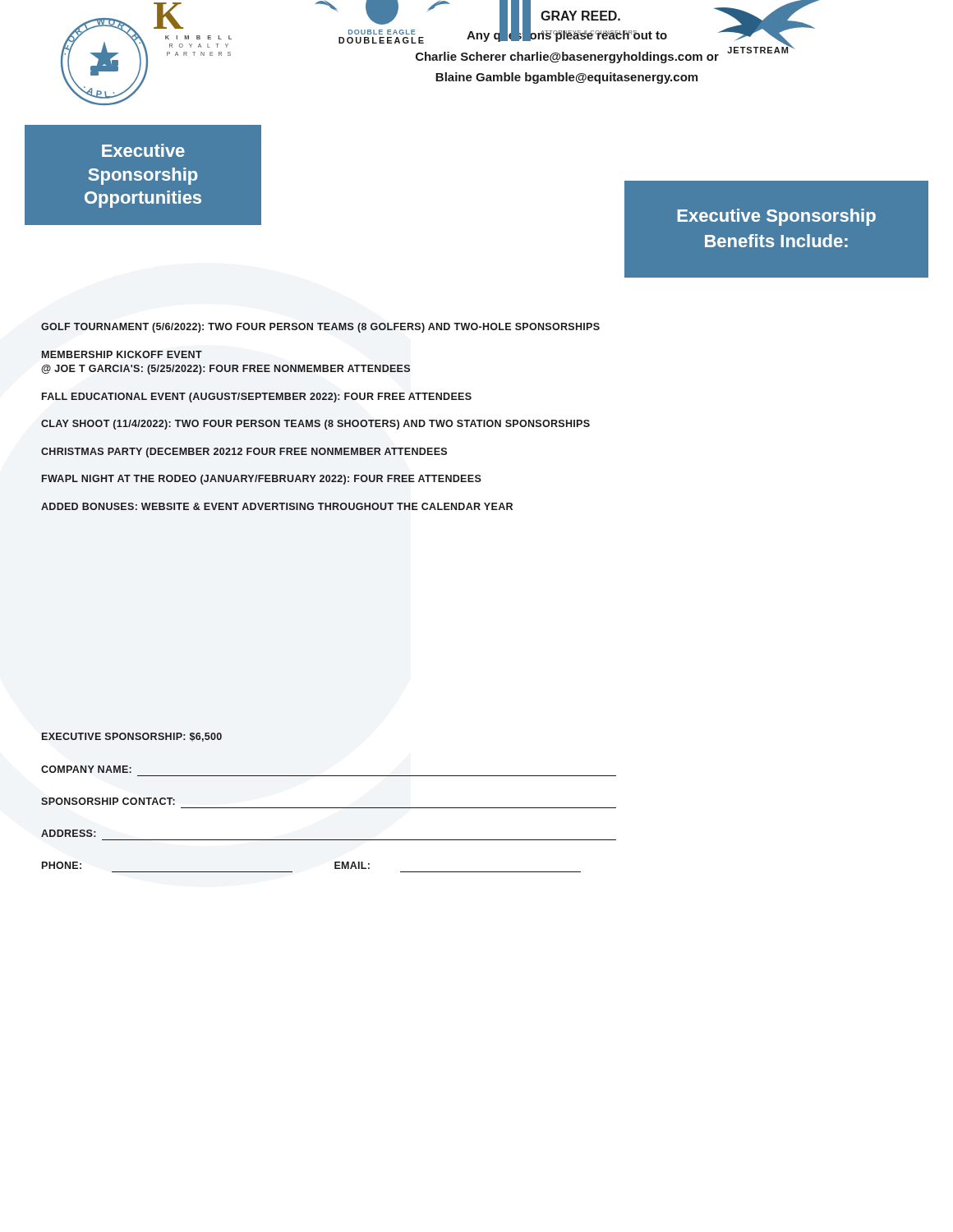
Task: Select the text block starting "CHRISTMAS PARTY (DECEMBER 20212 FOUR"
Action: click(244, 451)
